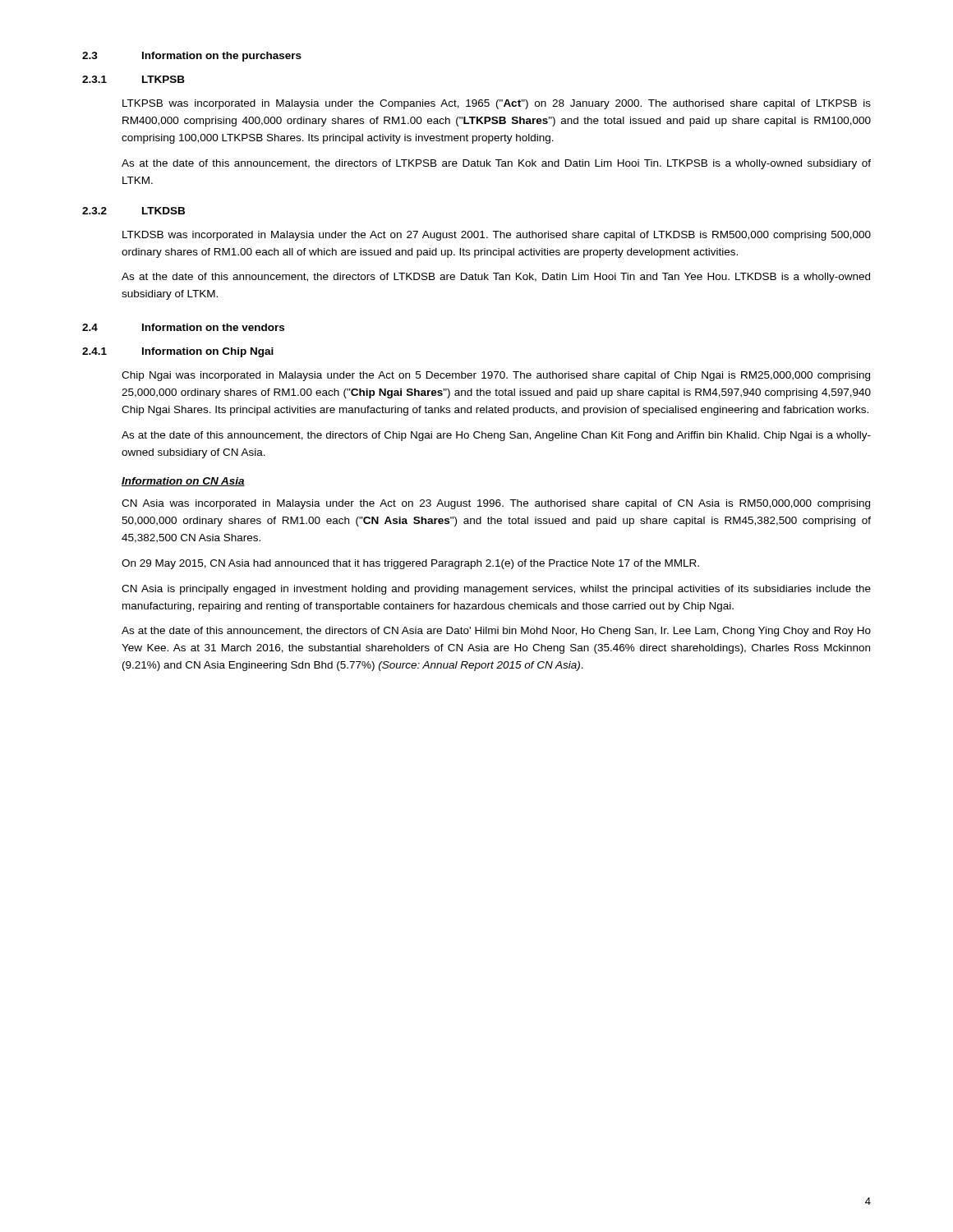Click on the block starting "2.3.2 LTKDSB"
The height and width of the screenshot is (1232, 953).
(x=134, y=210)
